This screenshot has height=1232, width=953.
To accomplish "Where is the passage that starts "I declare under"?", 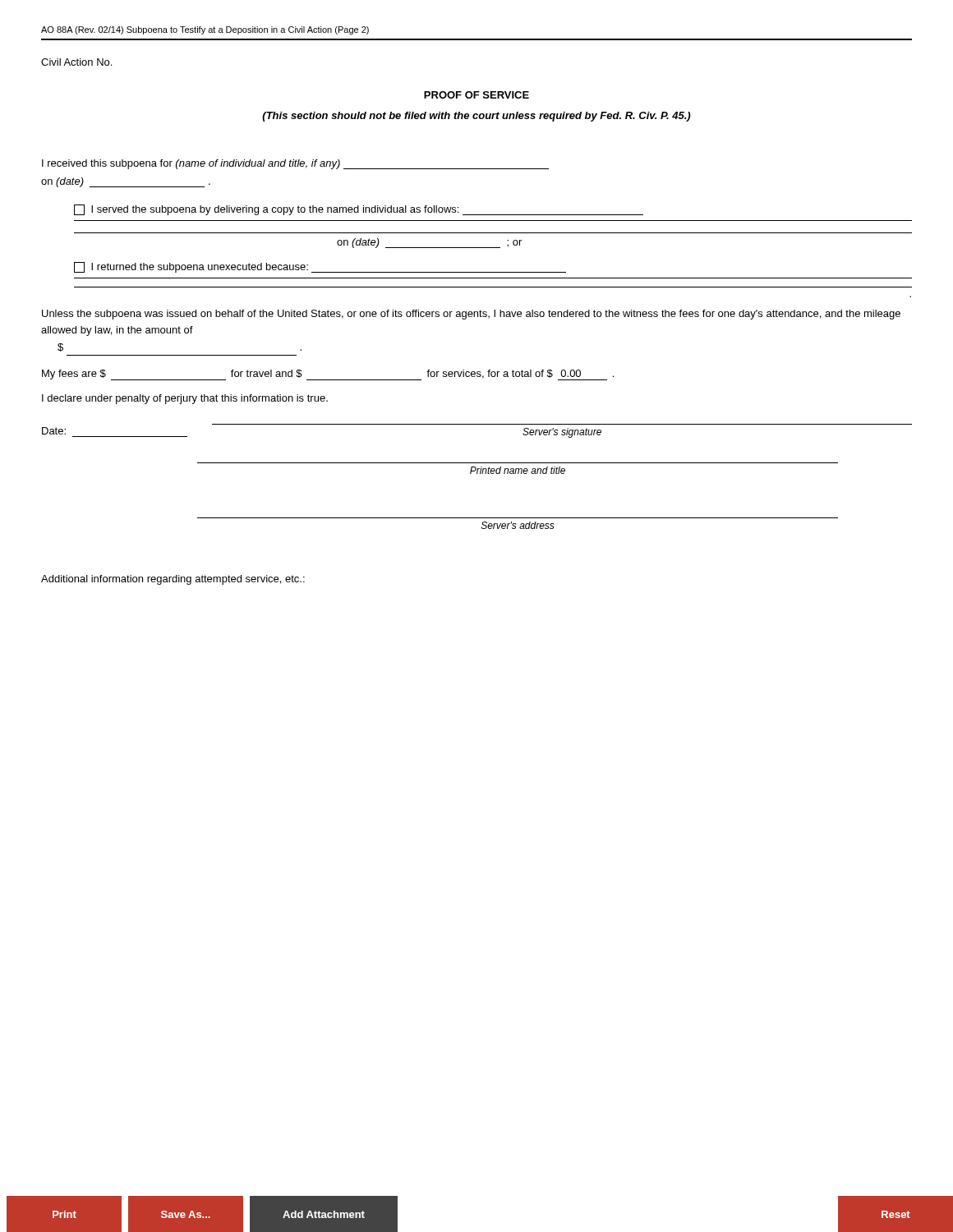I will (185, 398).
